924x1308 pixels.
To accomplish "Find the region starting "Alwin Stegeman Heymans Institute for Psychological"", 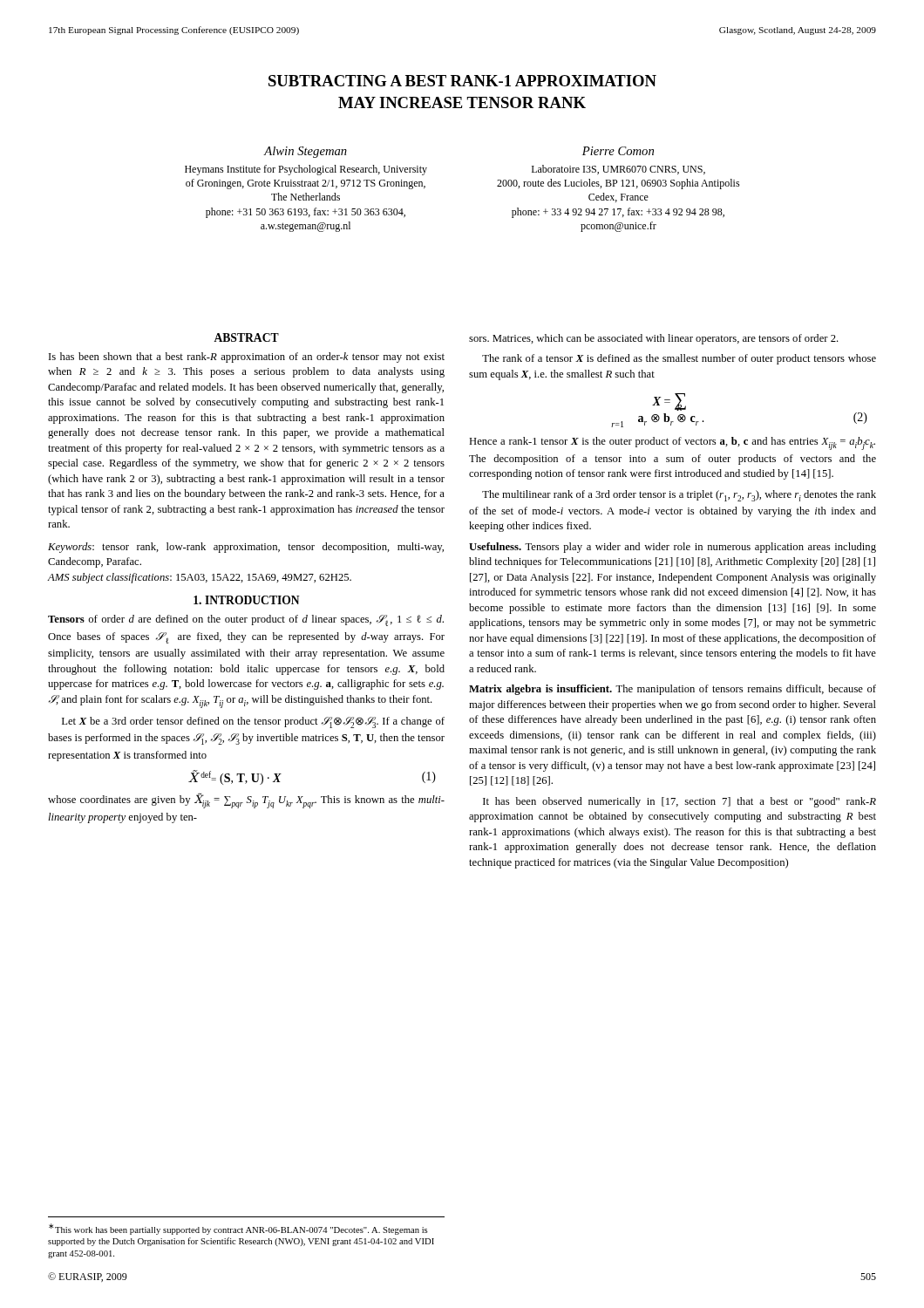I will 306,188.
